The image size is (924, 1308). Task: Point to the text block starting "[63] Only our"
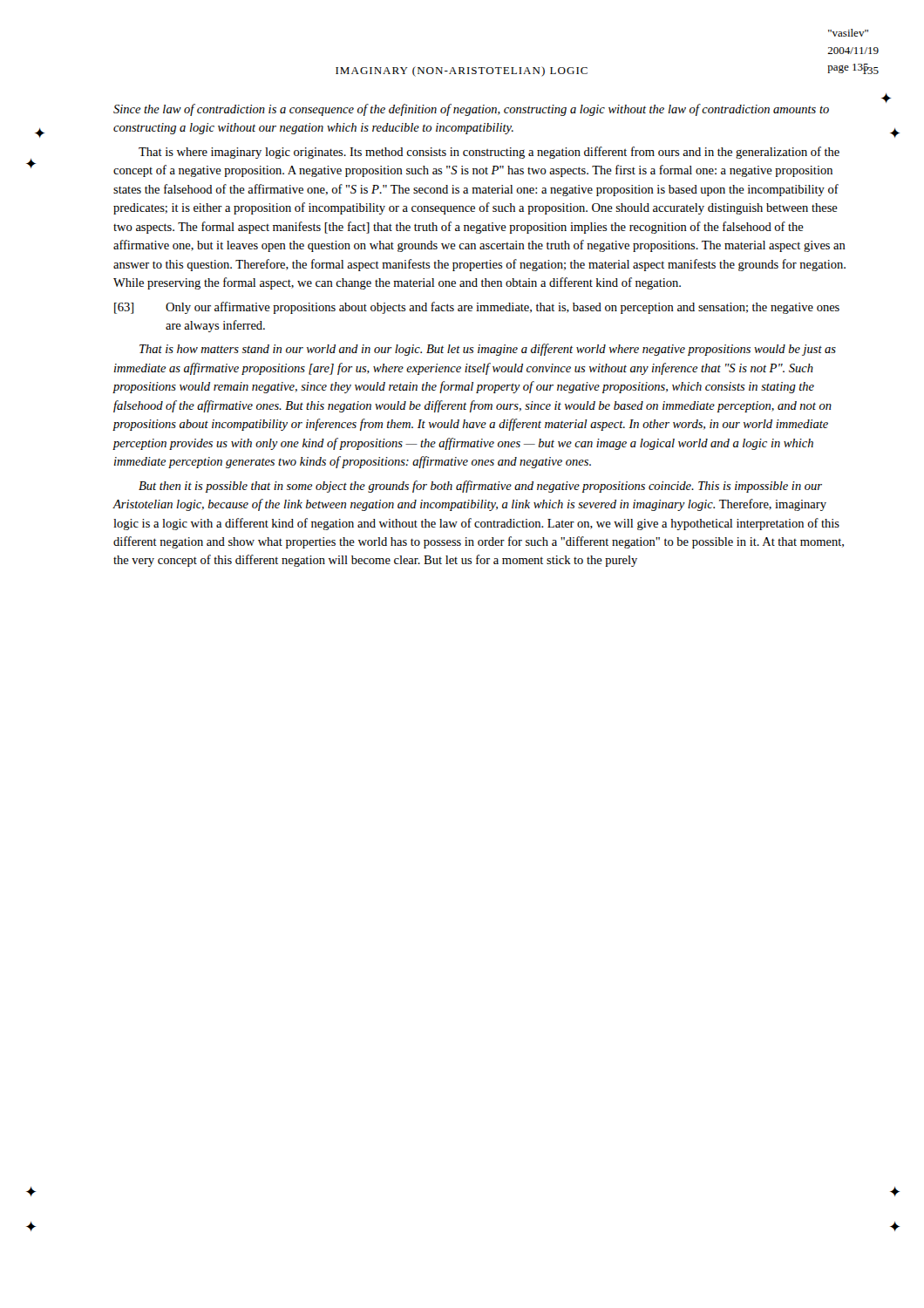point(484,319)
